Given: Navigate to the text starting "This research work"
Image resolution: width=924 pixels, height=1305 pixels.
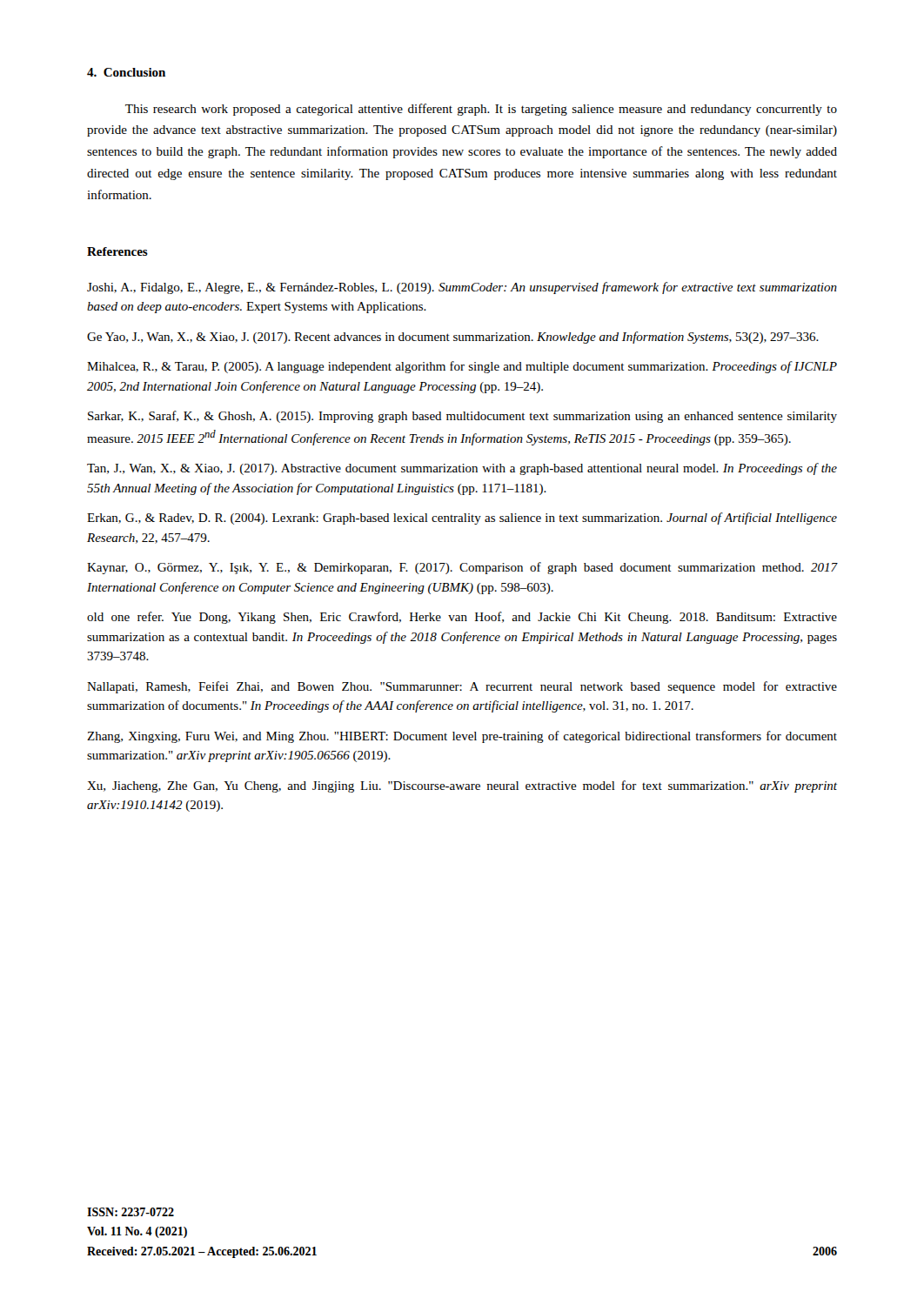Looking at the screenshot, I should [x=462, y=151].
